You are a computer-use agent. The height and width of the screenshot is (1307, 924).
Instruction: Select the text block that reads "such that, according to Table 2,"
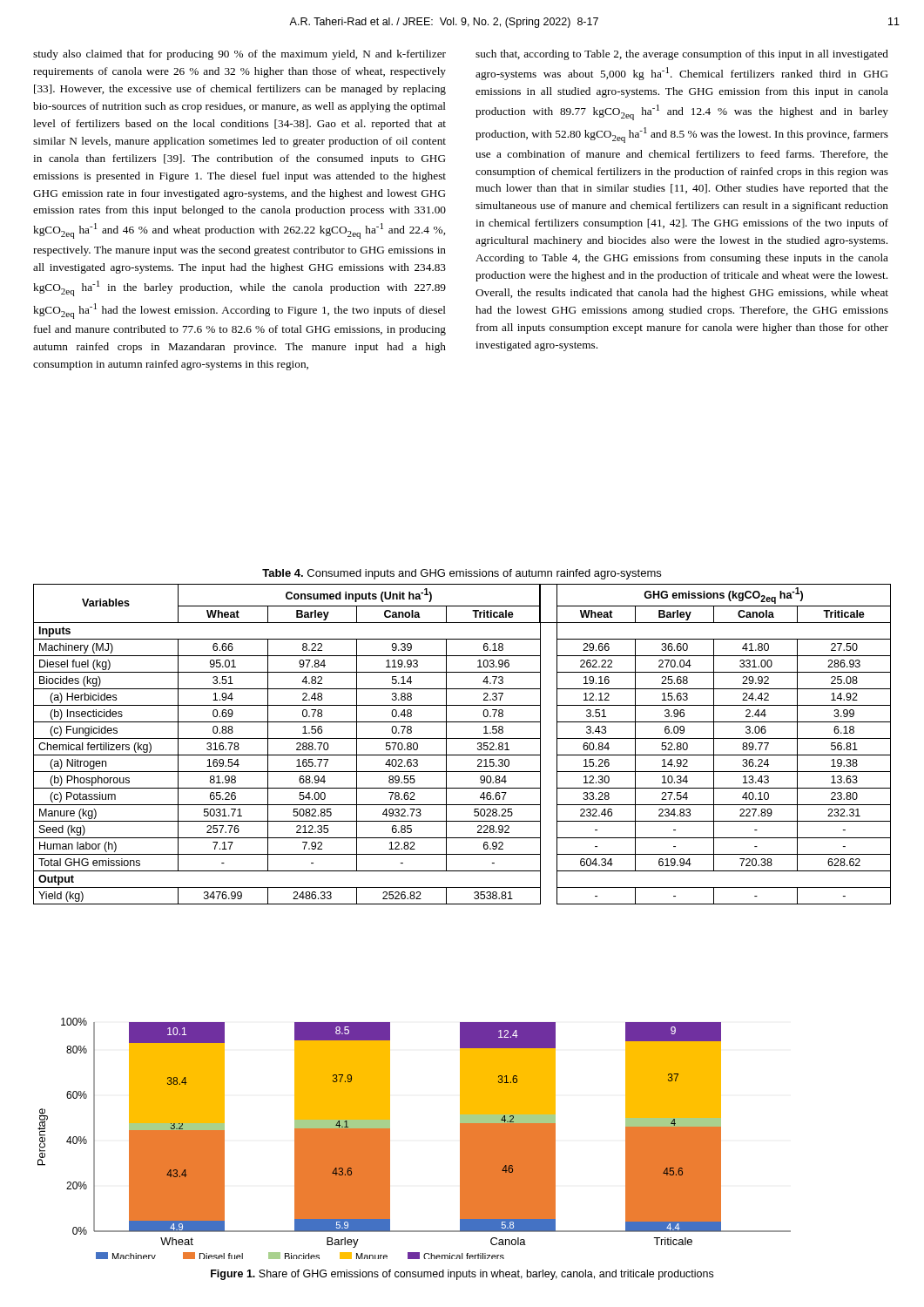tap(682, 200)
